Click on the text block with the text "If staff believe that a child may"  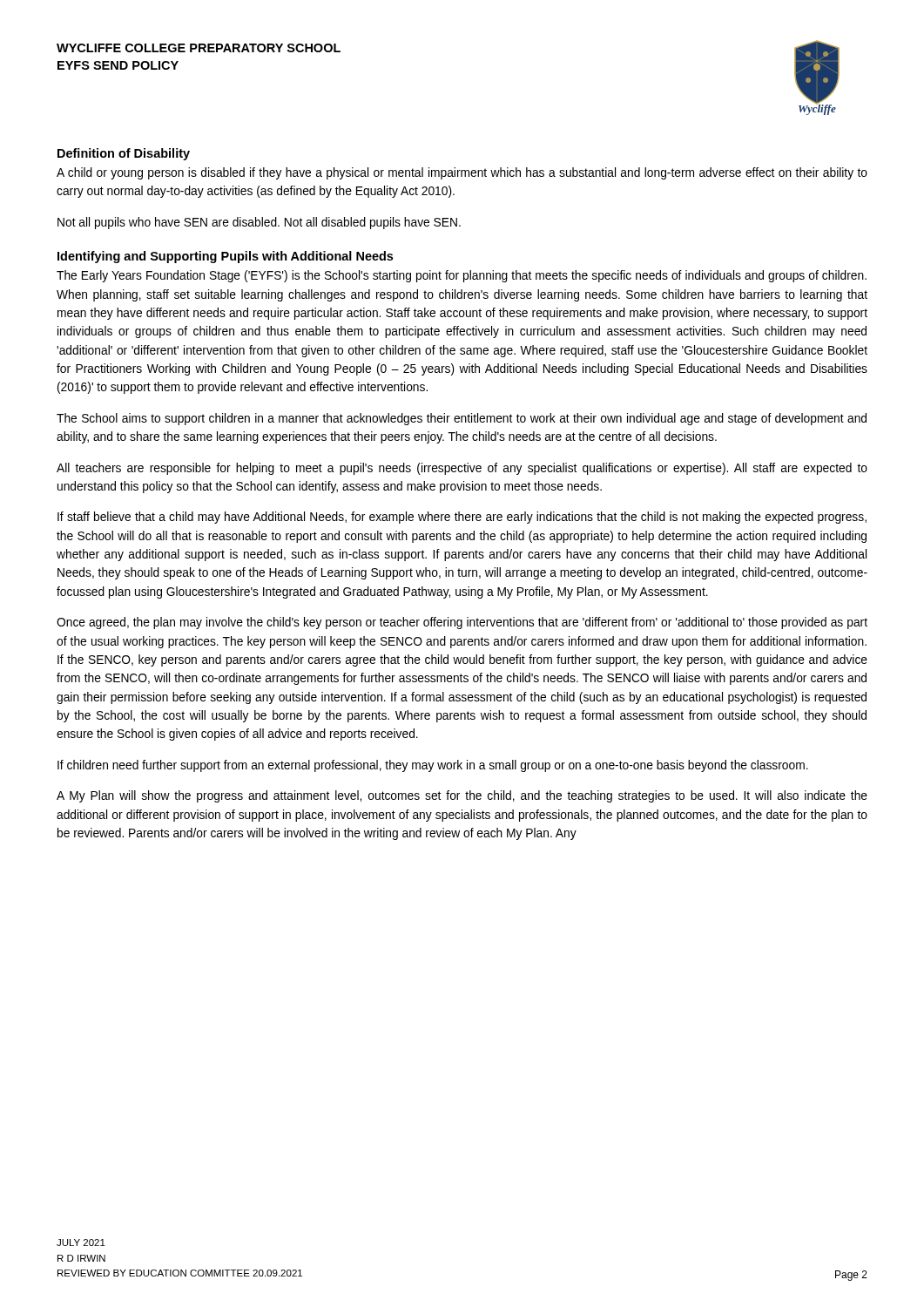pyautogui.click(x=462, y=555)
